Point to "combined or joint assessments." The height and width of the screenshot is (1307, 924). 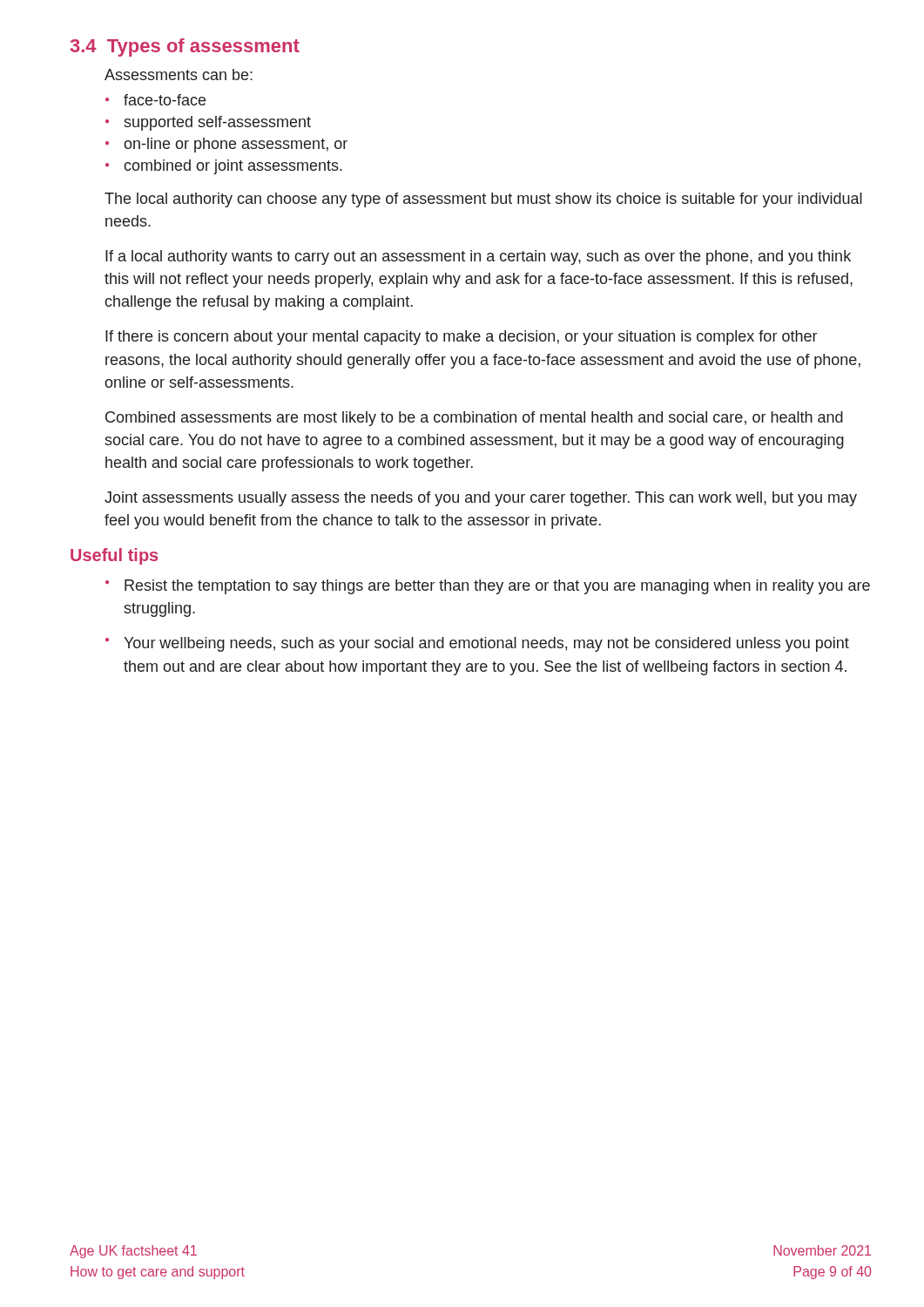(x=233, y=166)
